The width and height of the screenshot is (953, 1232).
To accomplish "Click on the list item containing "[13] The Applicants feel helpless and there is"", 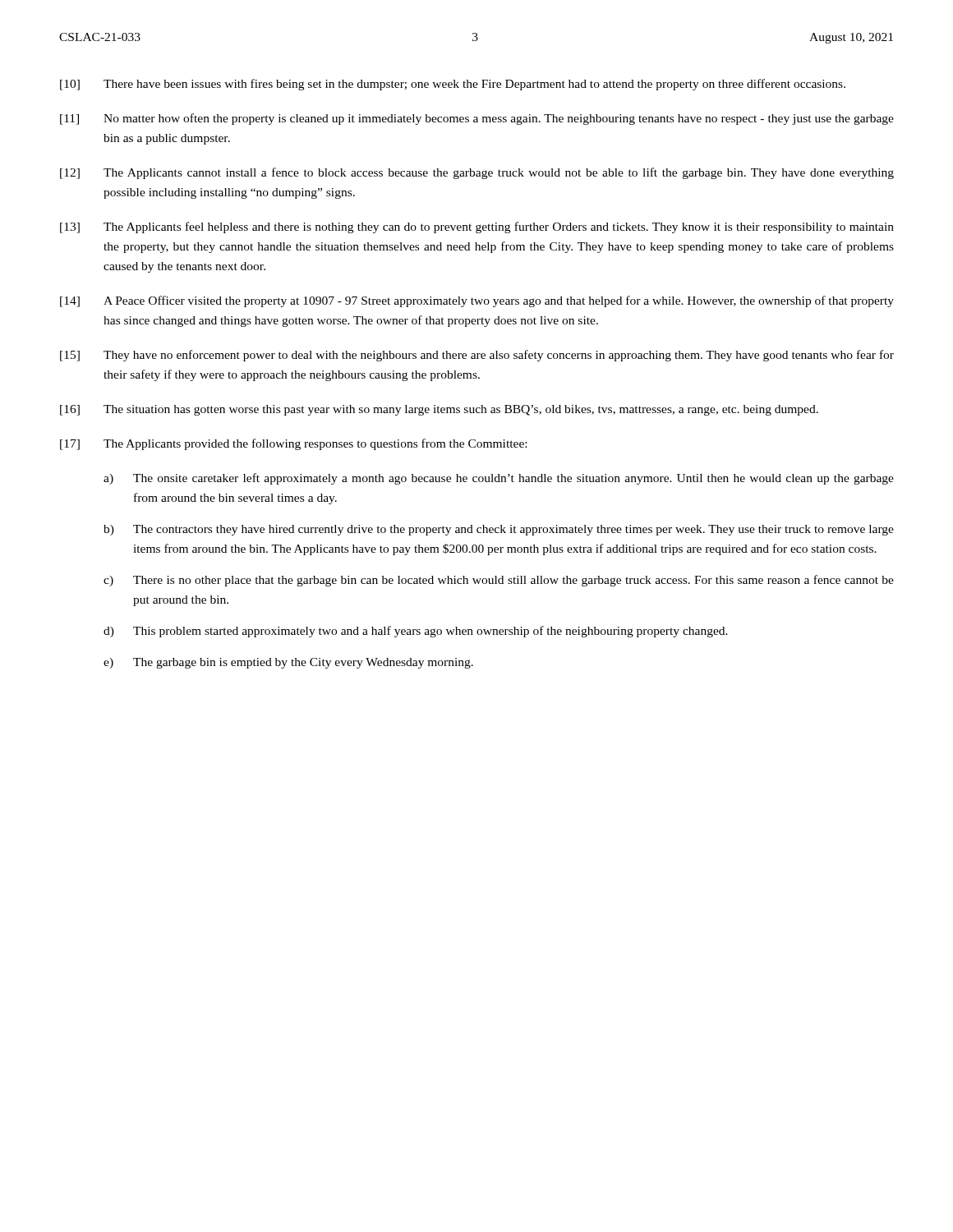I will (476, 247).
